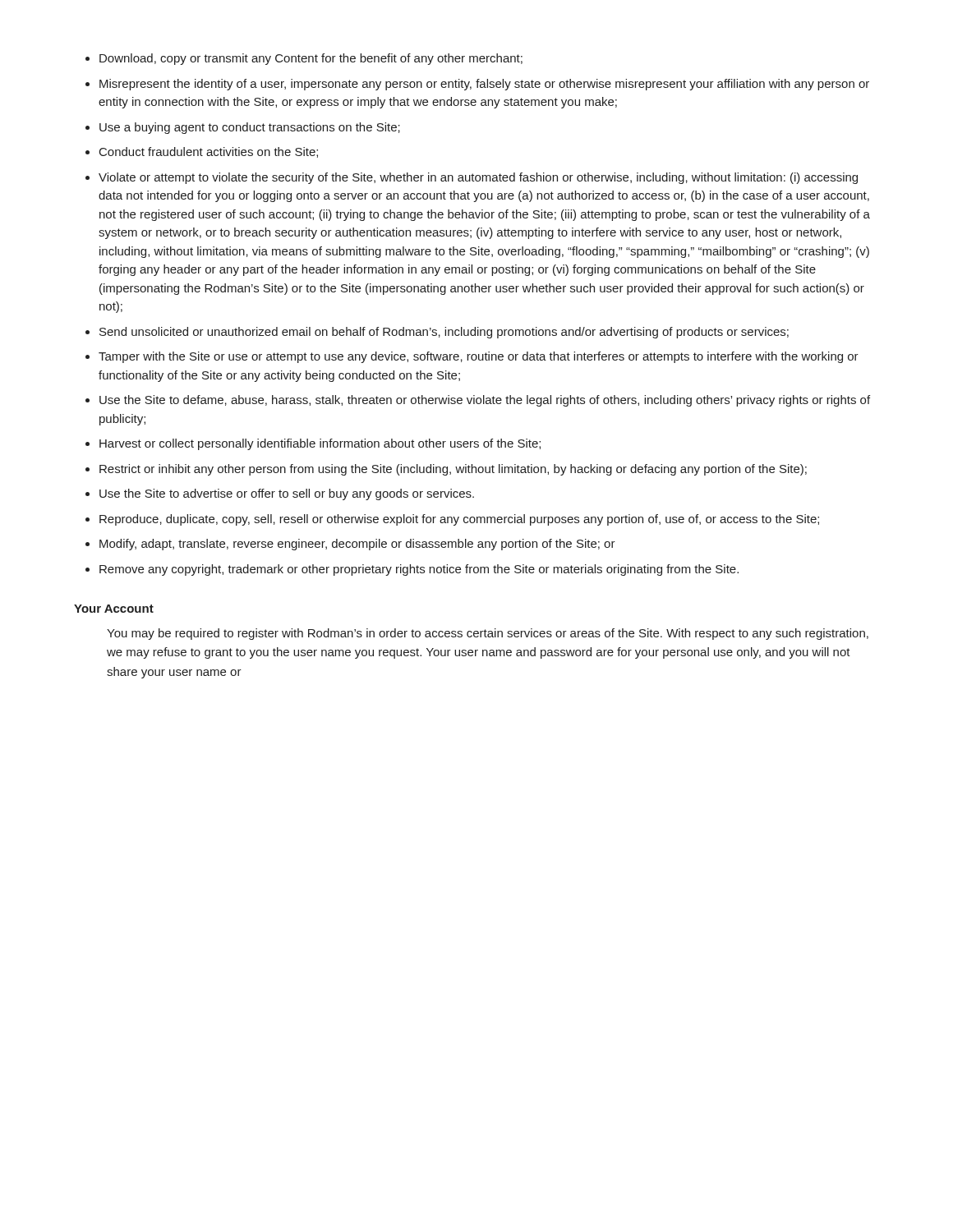
Task: Find the list item containing "Tamper with the Site"
Action: 478,365
